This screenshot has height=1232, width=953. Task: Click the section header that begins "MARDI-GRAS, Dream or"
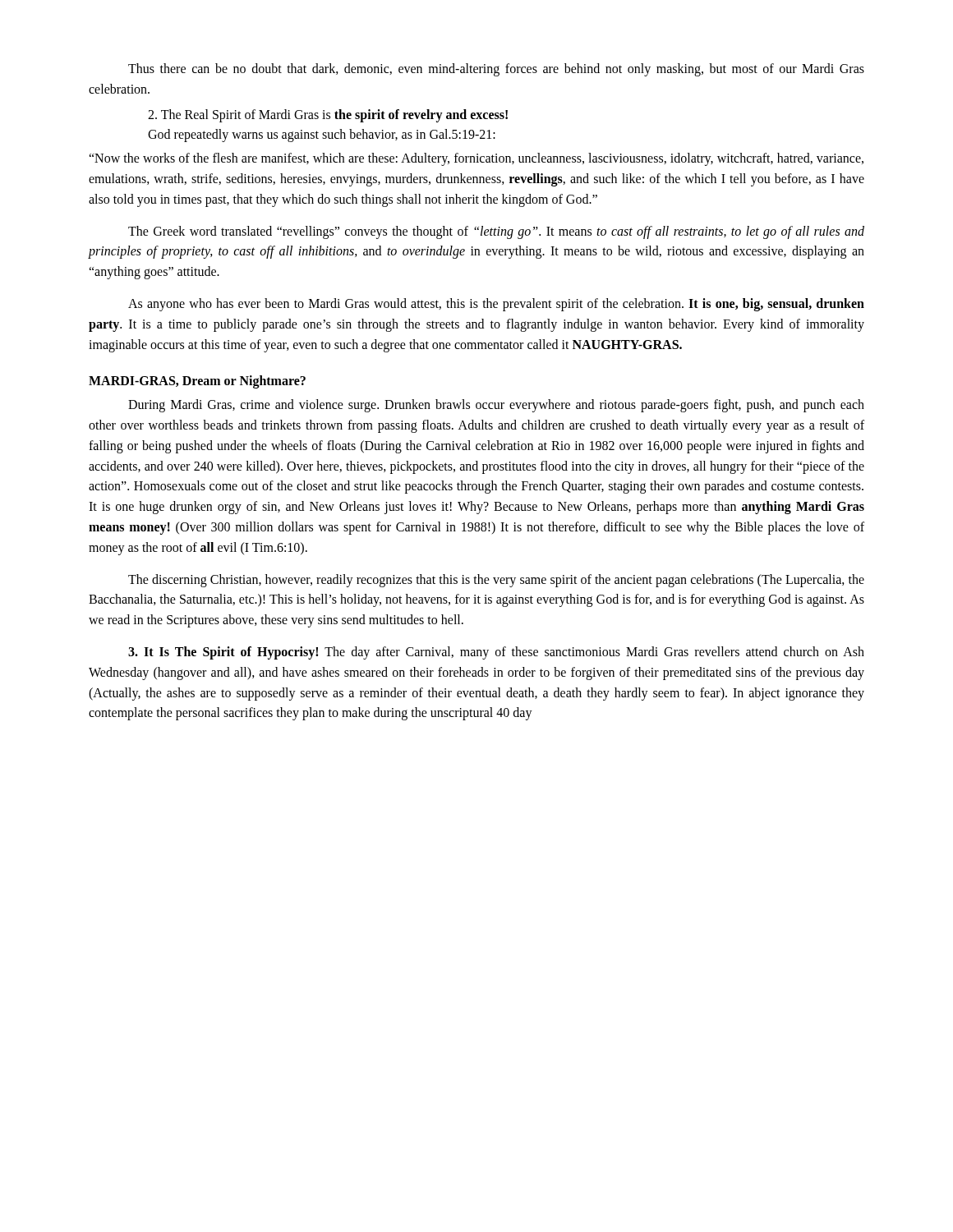(197, 382)
